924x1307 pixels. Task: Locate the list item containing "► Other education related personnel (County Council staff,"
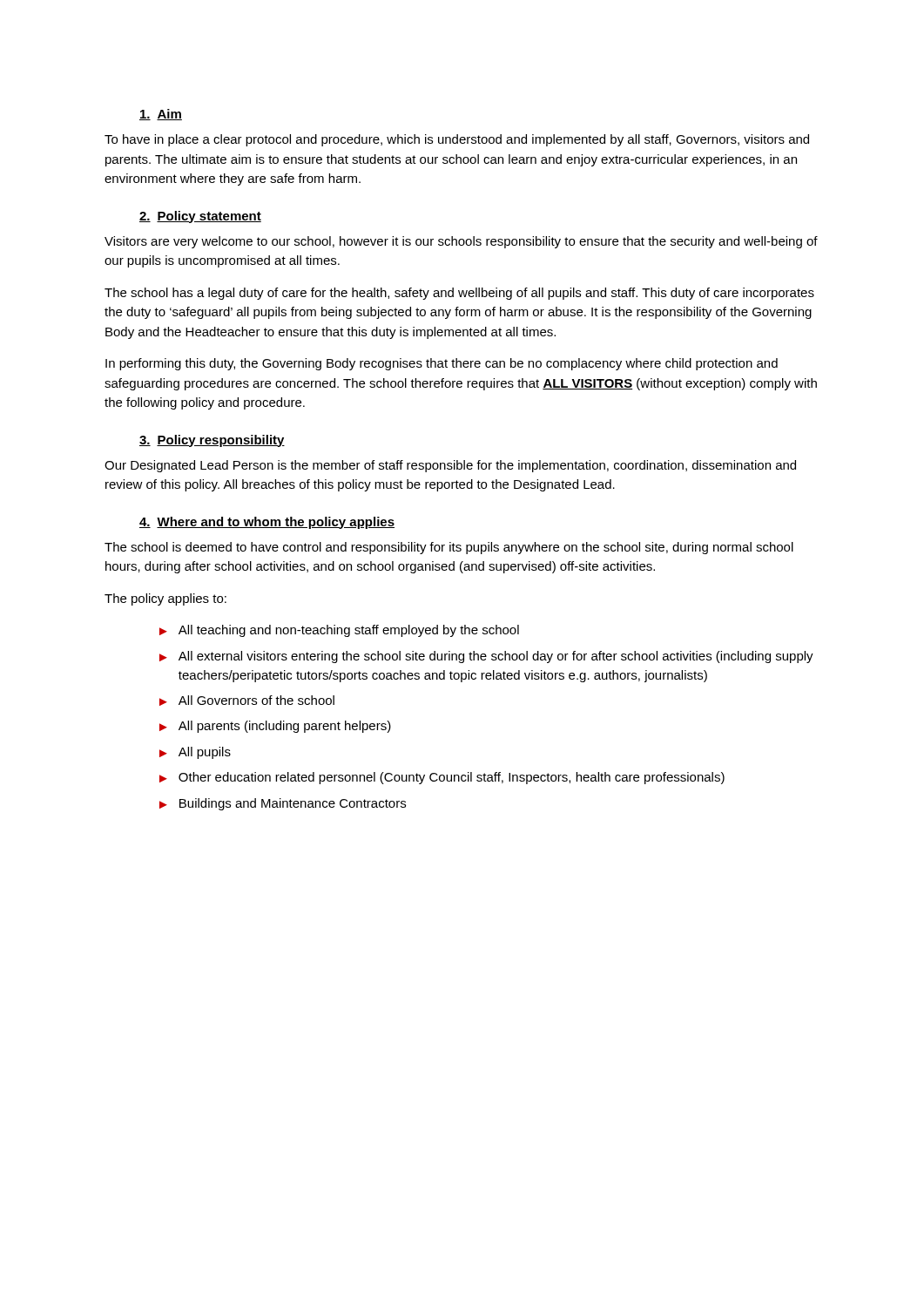[441, 778]
